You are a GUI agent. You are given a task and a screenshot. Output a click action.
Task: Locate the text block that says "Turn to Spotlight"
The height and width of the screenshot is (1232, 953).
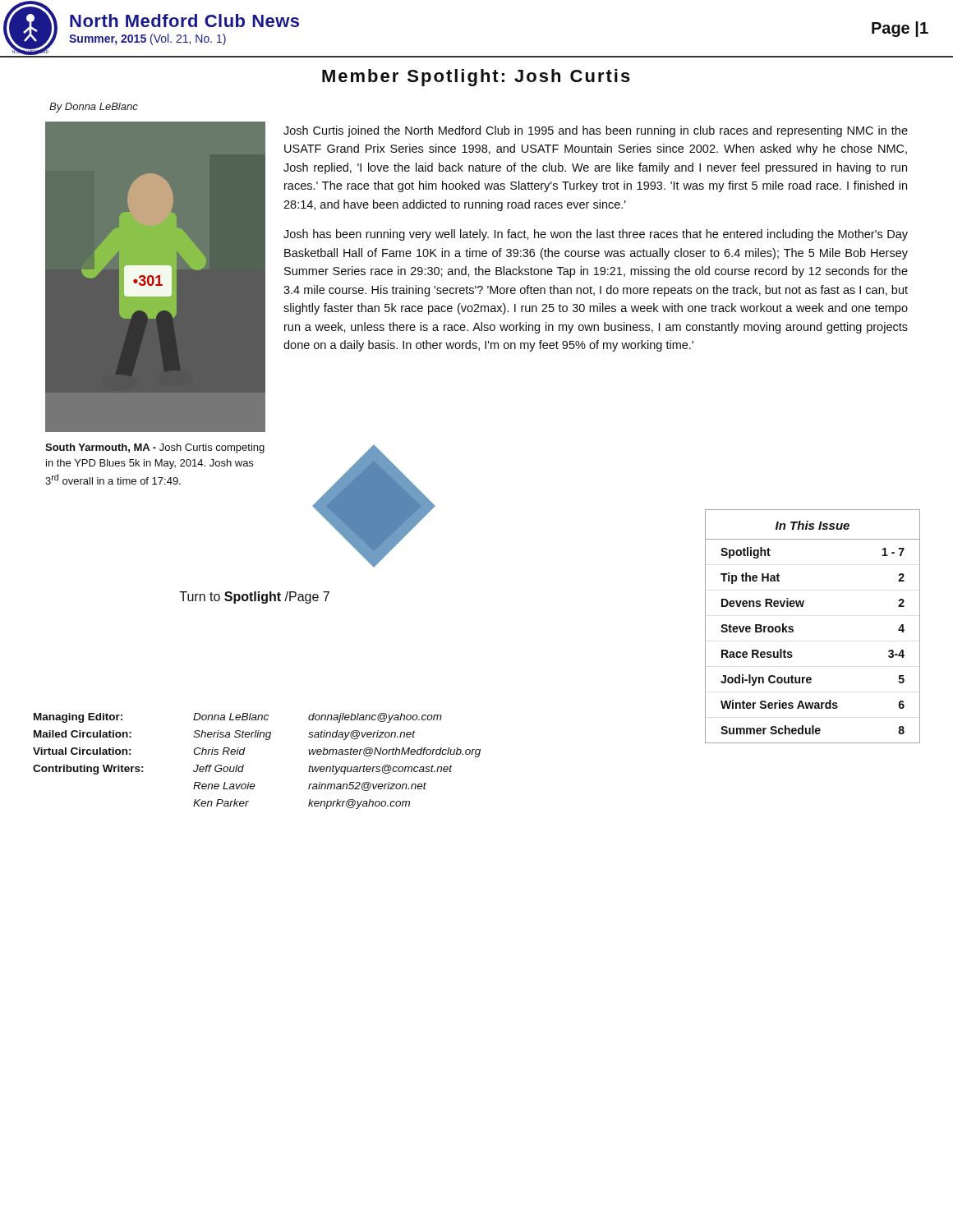tap(255, 597)
